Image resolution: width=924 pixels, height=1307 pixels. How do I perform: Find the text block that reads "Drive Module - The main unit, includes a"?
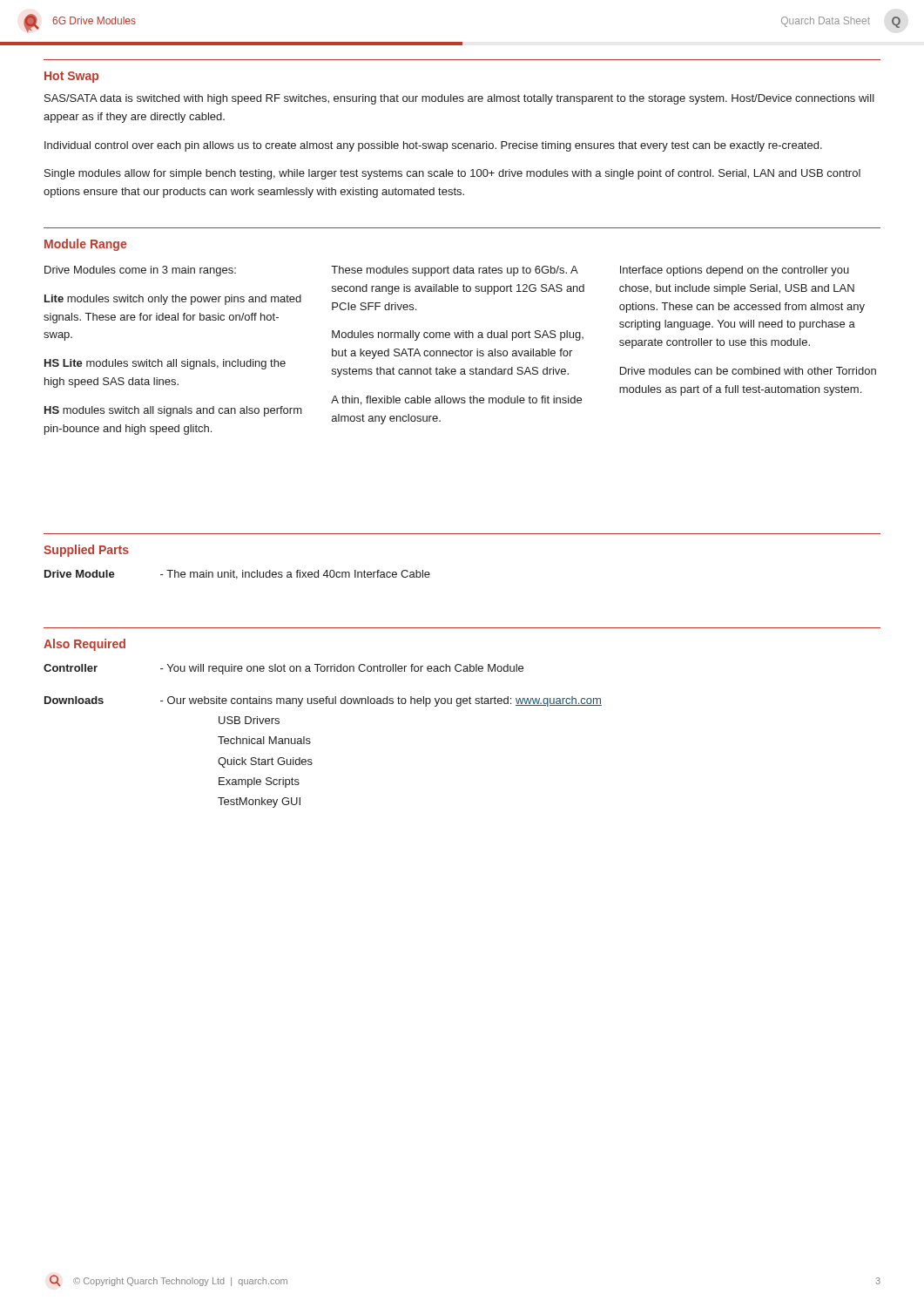click(237, 575)
